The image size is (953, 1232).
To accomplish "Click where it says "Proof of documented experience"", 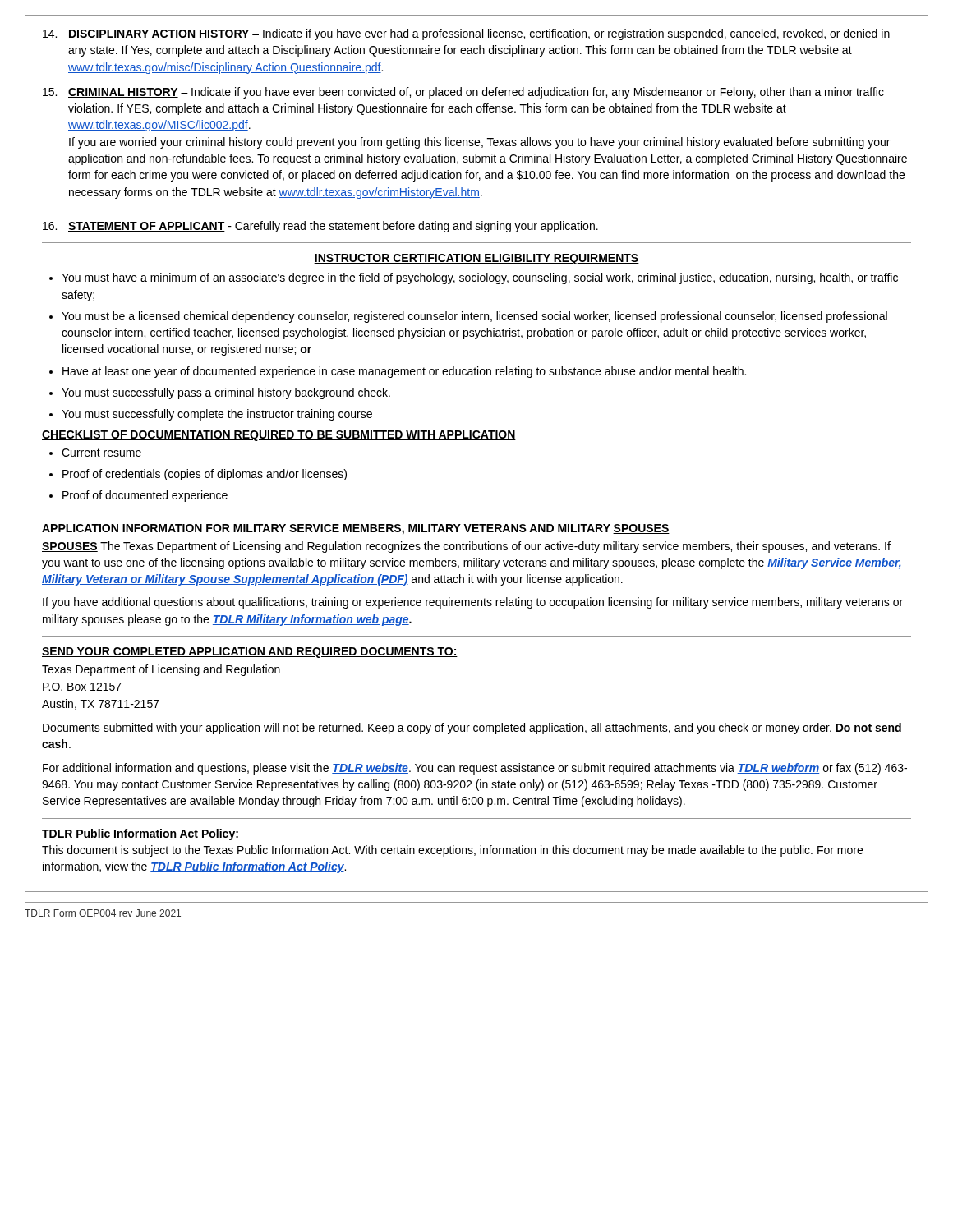I will pyautogui.click(x=145, y=495).
